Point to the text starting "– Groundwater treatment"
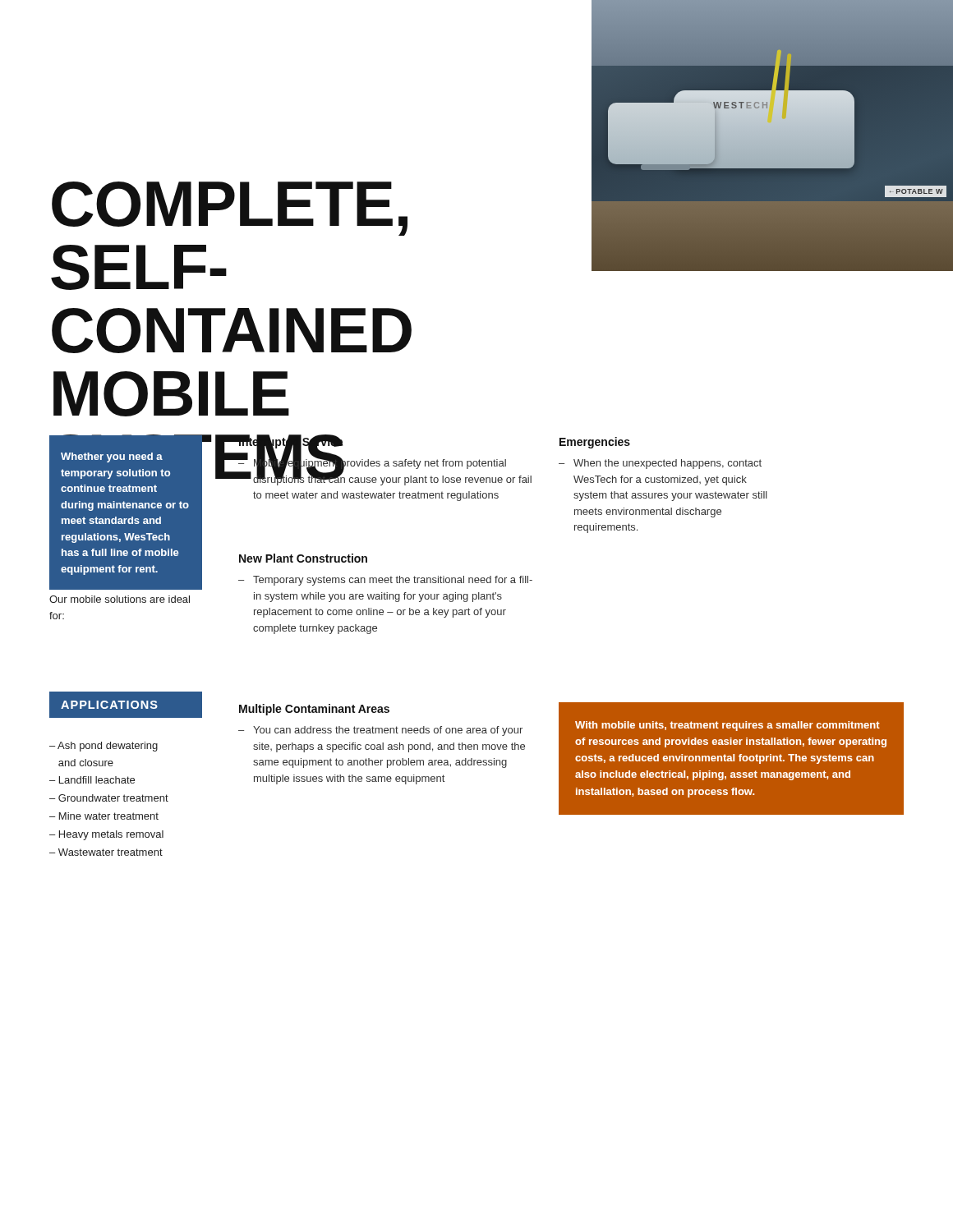Screen dimensions: 1232x953 pyautogui.click(x=109, y=798)
